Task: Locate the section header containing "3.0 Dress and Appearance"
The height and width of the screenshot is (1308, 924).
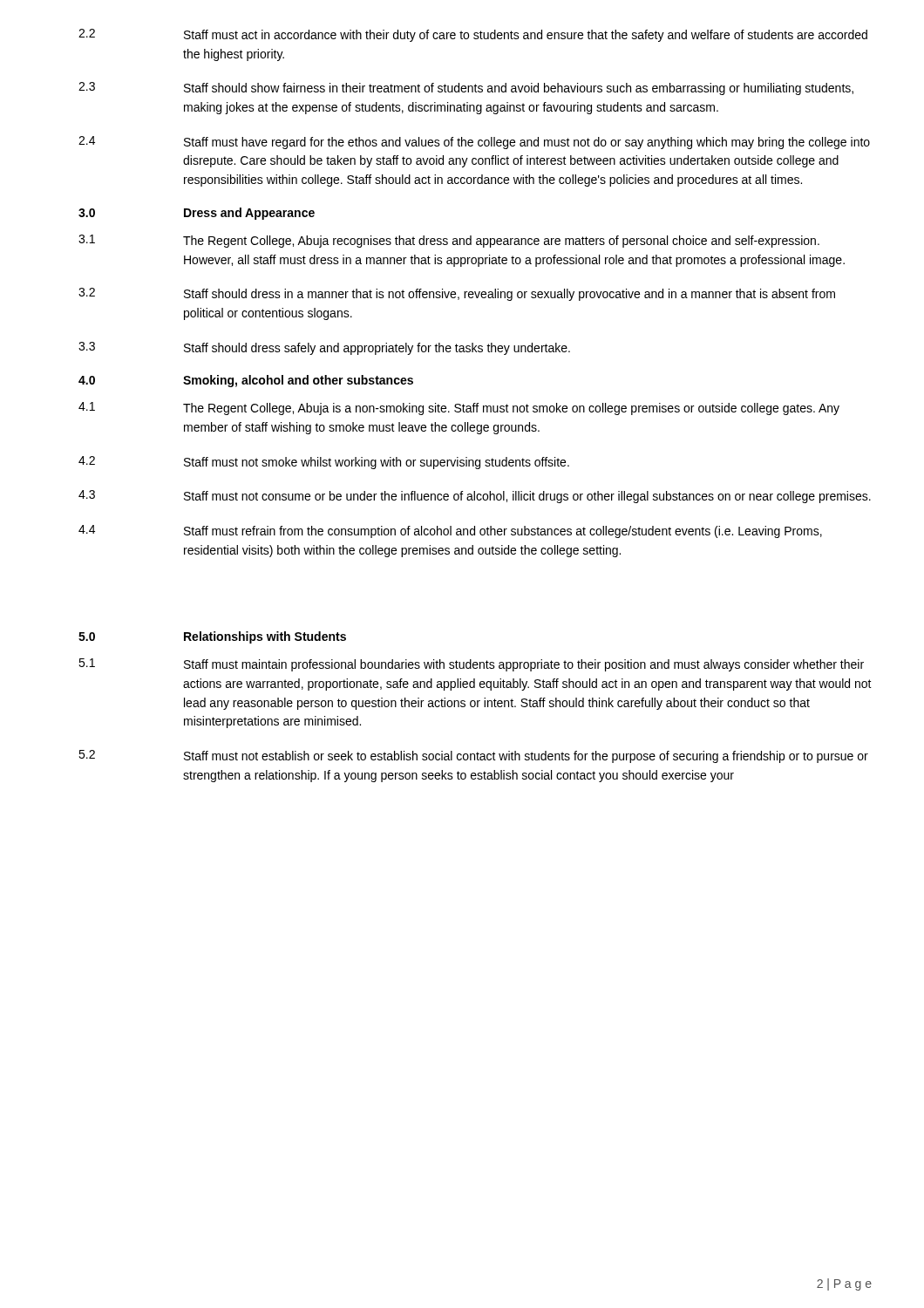Action: click(x=192, y=213)
